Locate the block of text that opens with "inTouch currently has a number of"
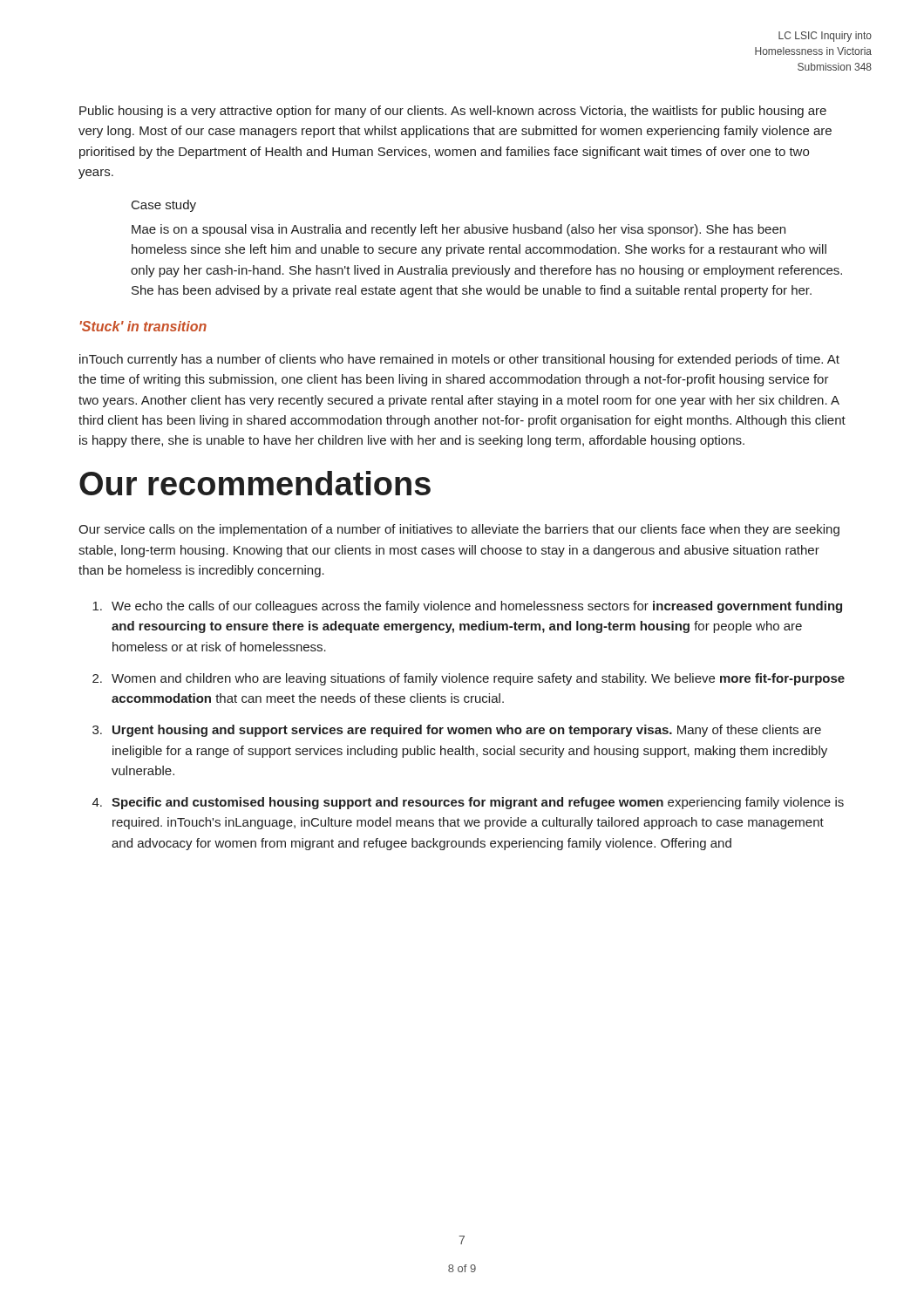The height and width of the screenshot is (1308, 924). pyautogui.click(x=462, y=399)
